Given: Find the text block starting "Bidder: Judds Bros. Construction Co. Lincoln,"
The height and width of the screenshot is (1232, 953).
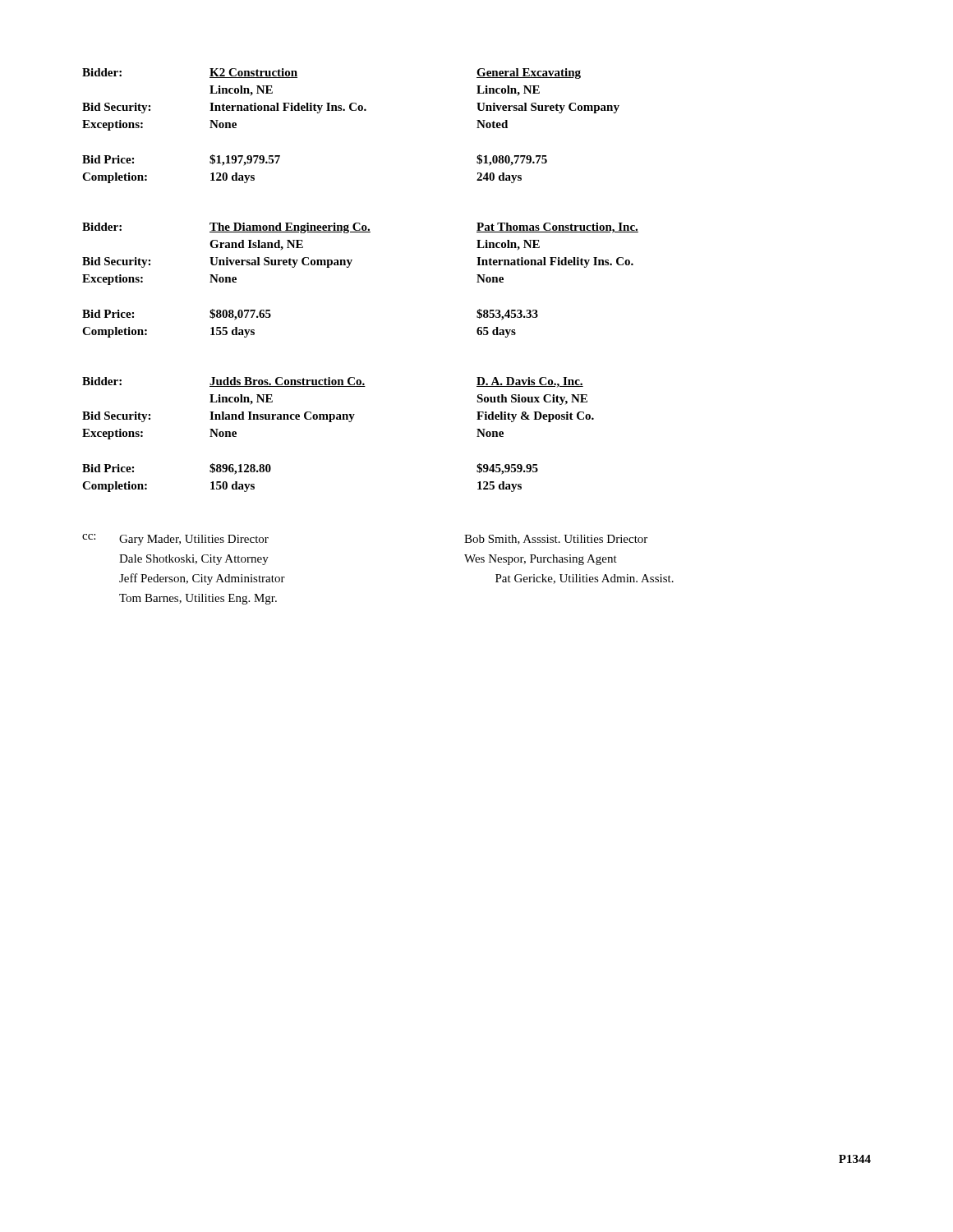Looking at the screenshot, I should tap(476, 435).
